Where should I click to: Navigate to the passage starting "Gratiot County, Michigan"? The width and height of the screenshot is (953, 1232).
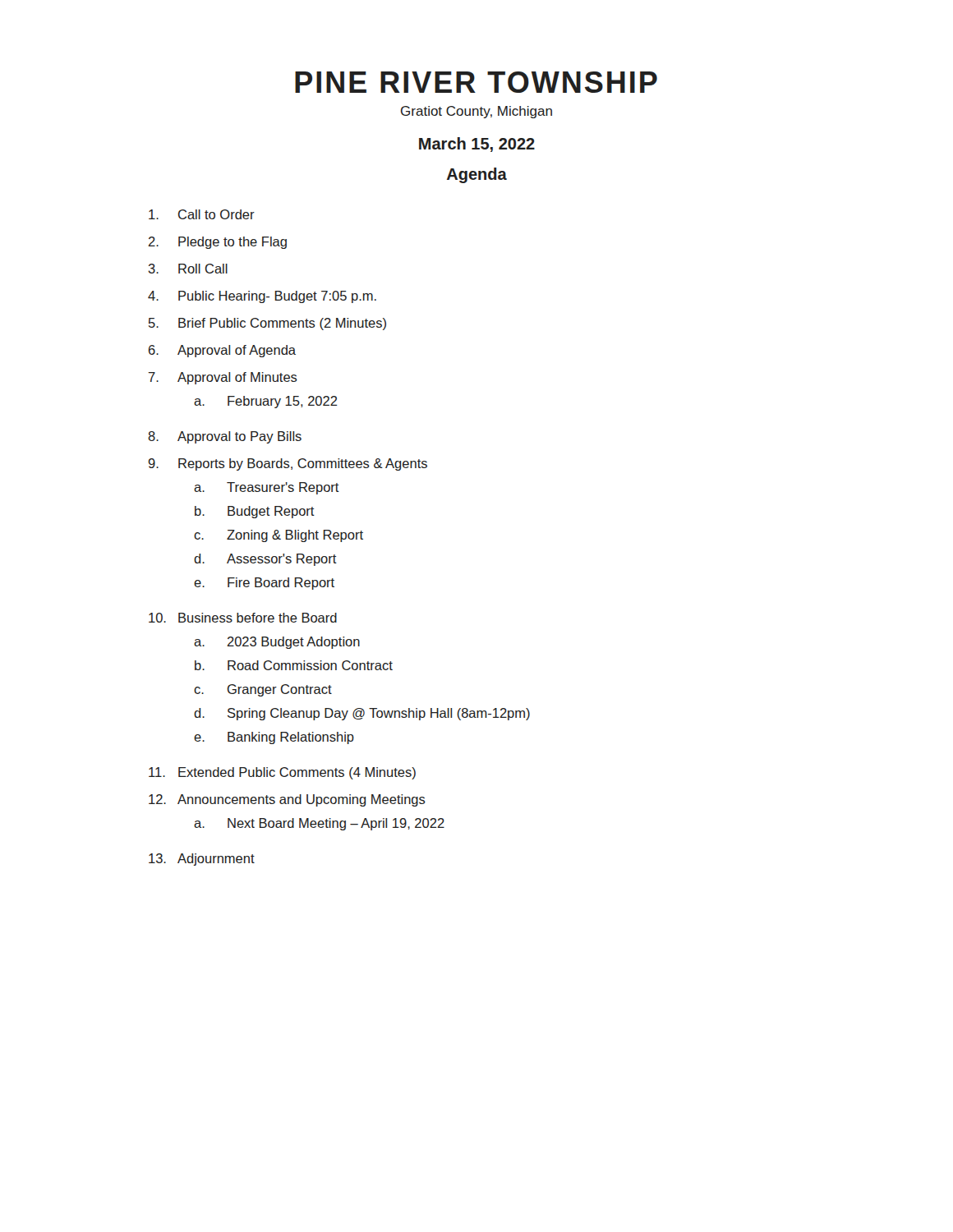476,112
